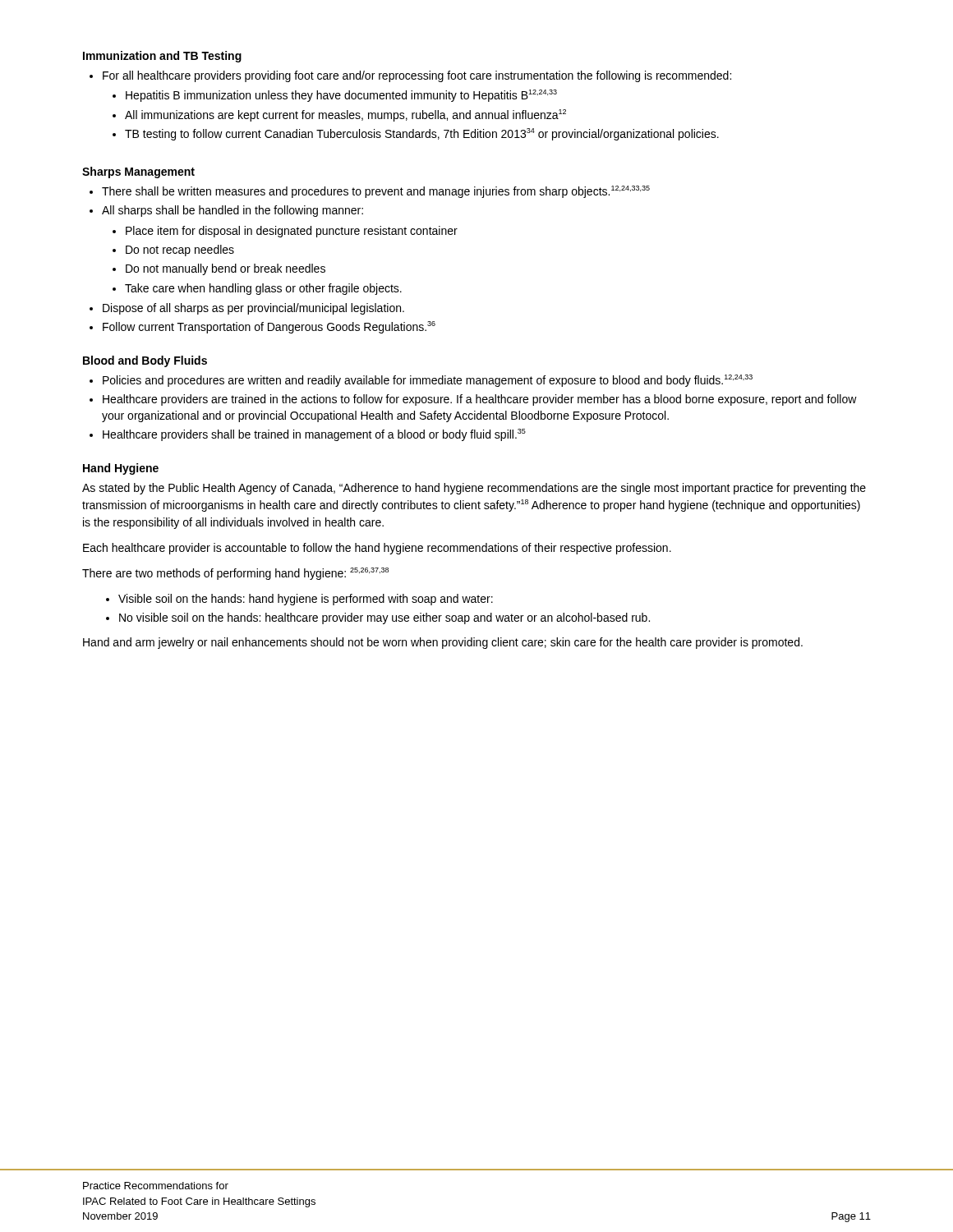Where is the passage that starts "Hepatitis B immunization"?
The height and width of the screenshot is (1232, 953).
(x=341, y=95)
